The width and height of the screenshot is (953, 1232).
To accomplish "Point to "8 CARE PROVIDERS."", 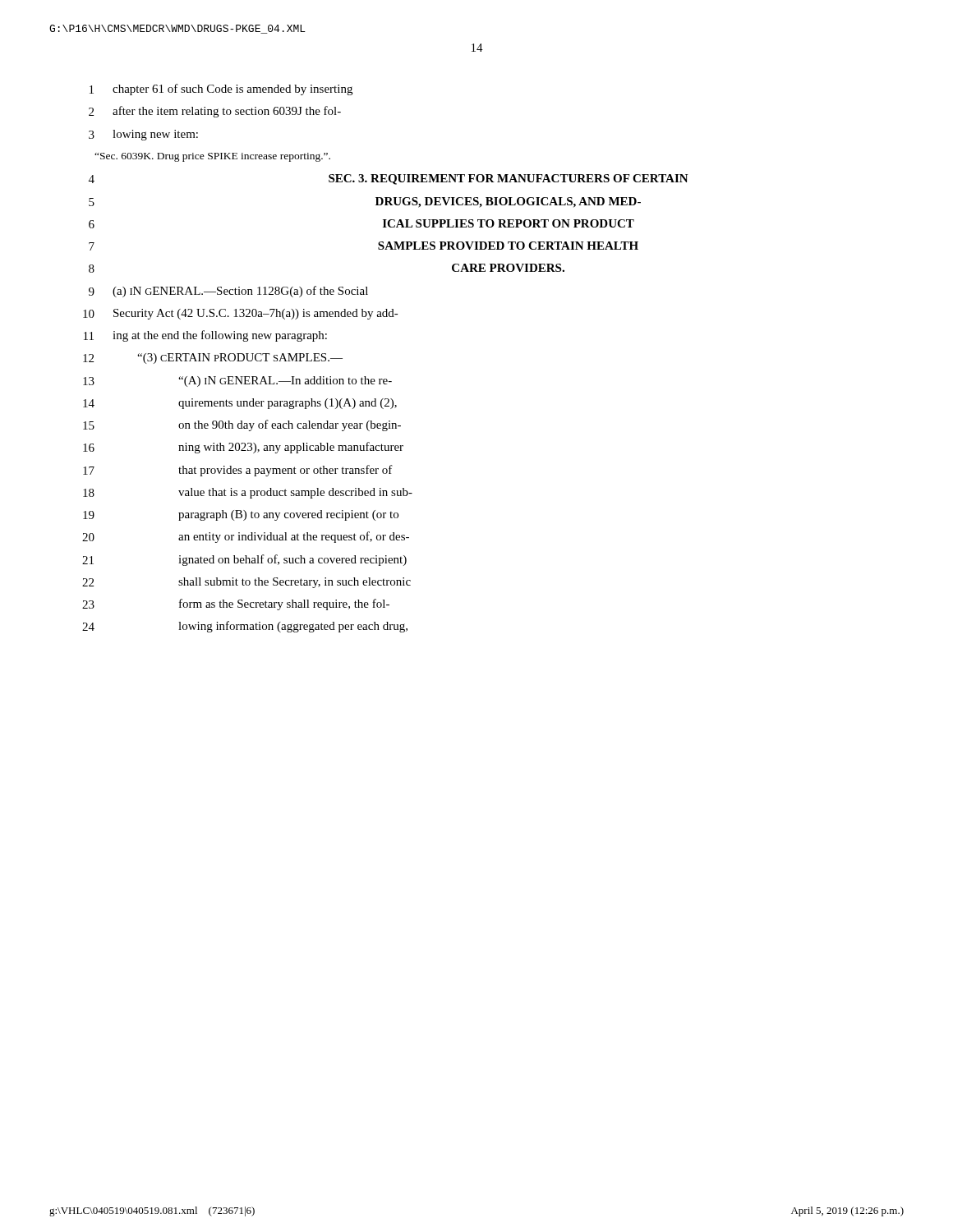I will [476, 269].
